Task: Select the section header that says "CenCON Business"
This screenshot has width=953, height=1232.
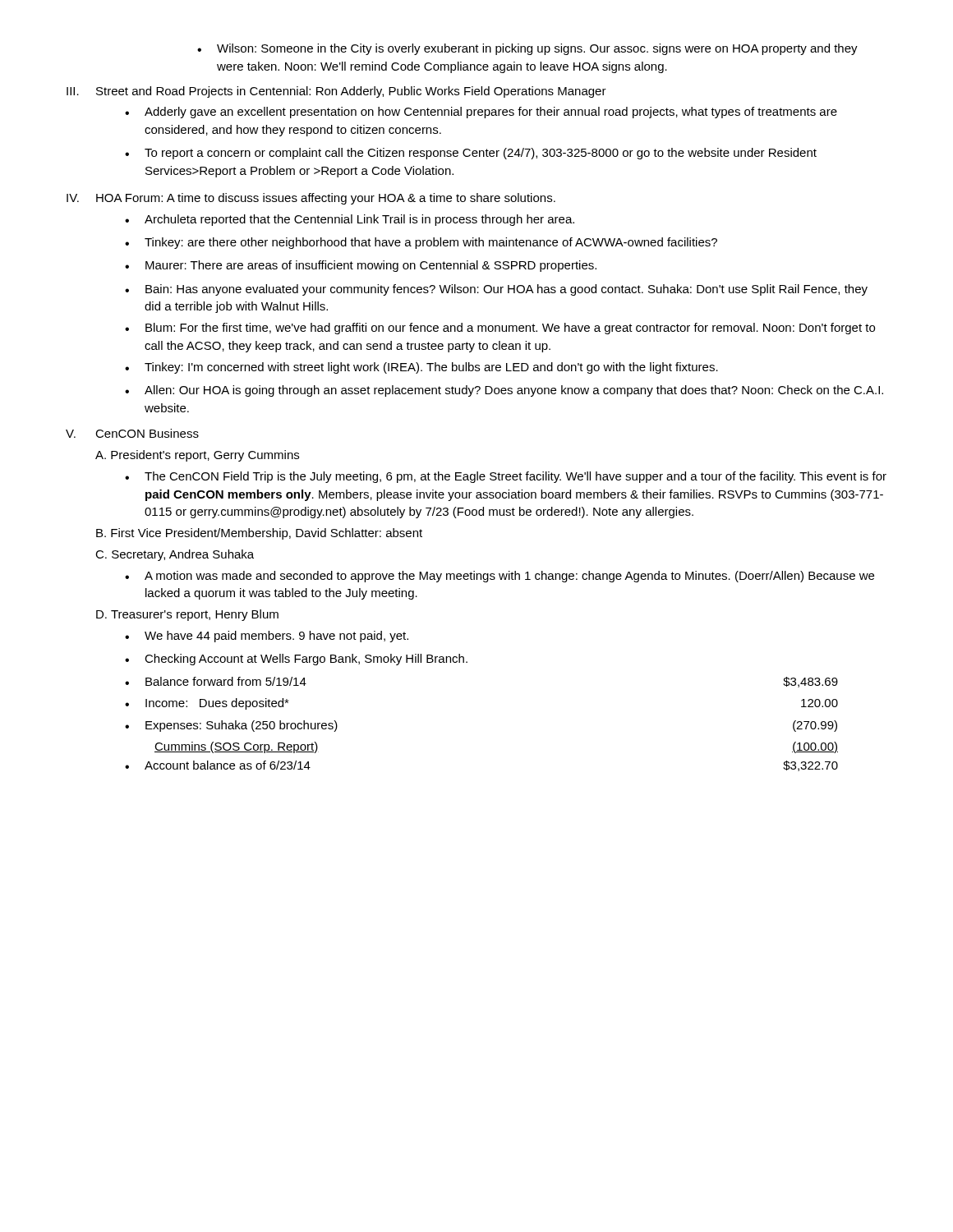Action: (x=147, y=433)
